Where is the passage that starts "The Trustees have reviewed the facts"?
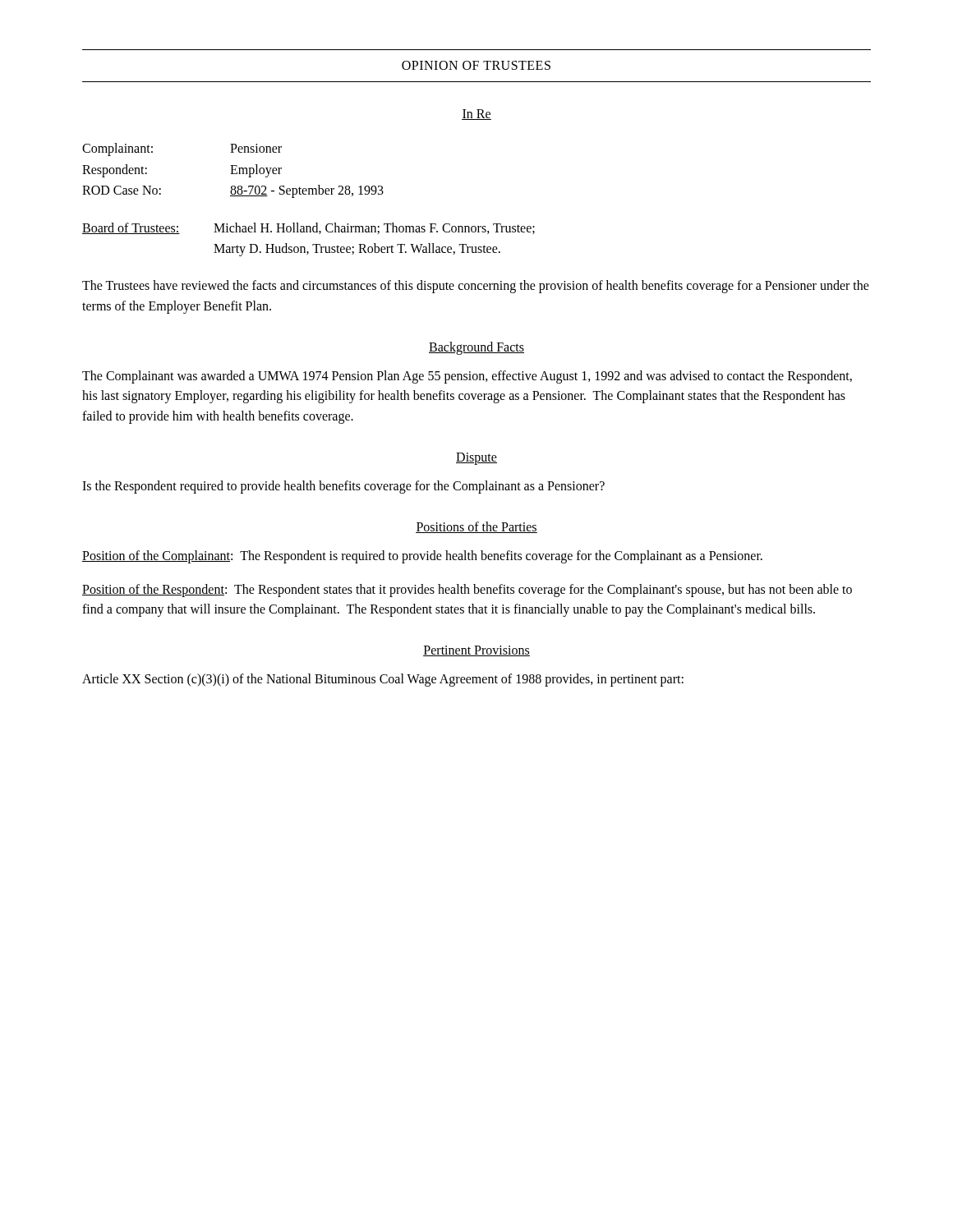This screenshot has height=1232, width=953. coord(476,296)
